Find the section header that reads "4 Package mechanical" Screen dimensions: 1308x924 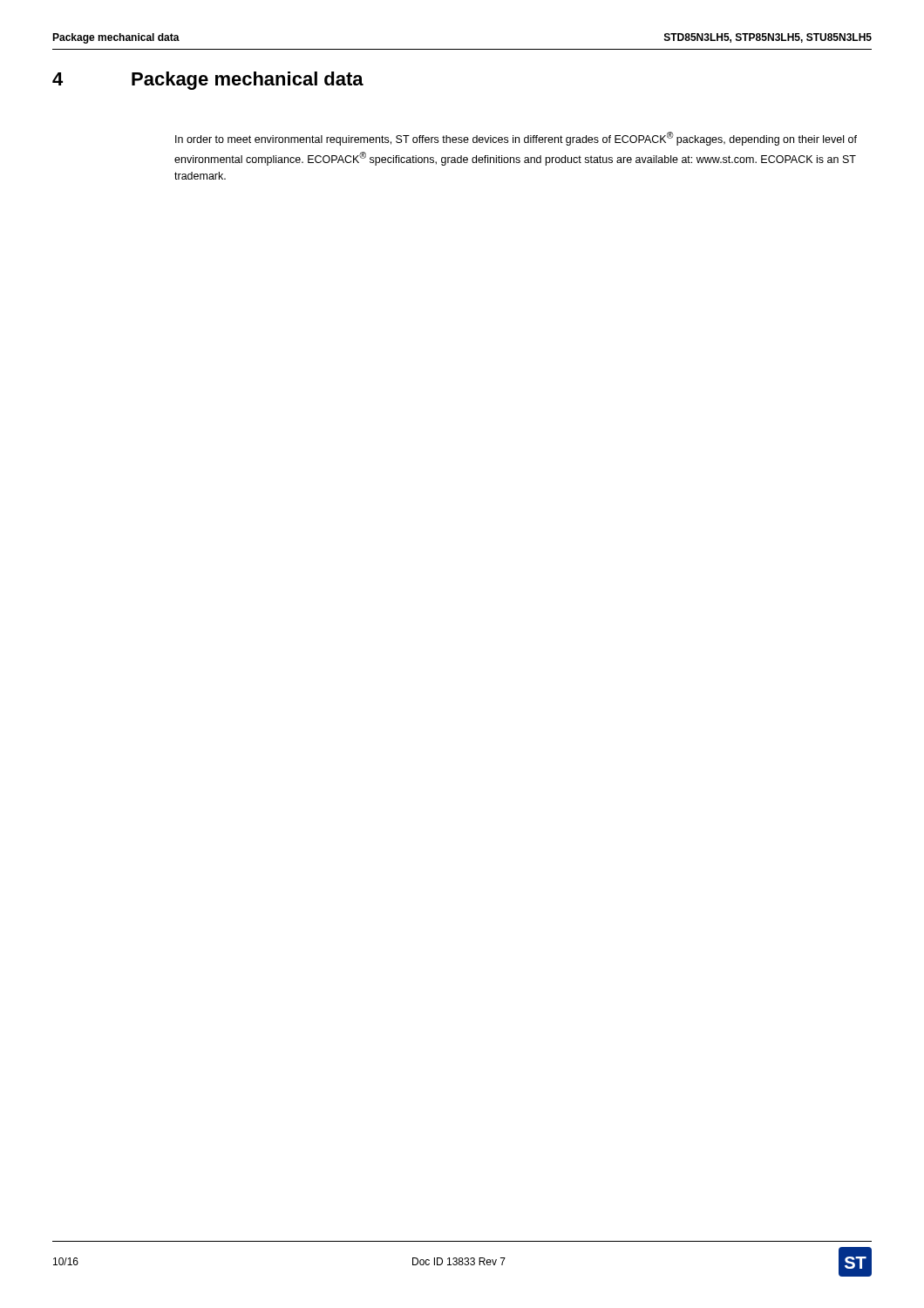coord(208,79)
